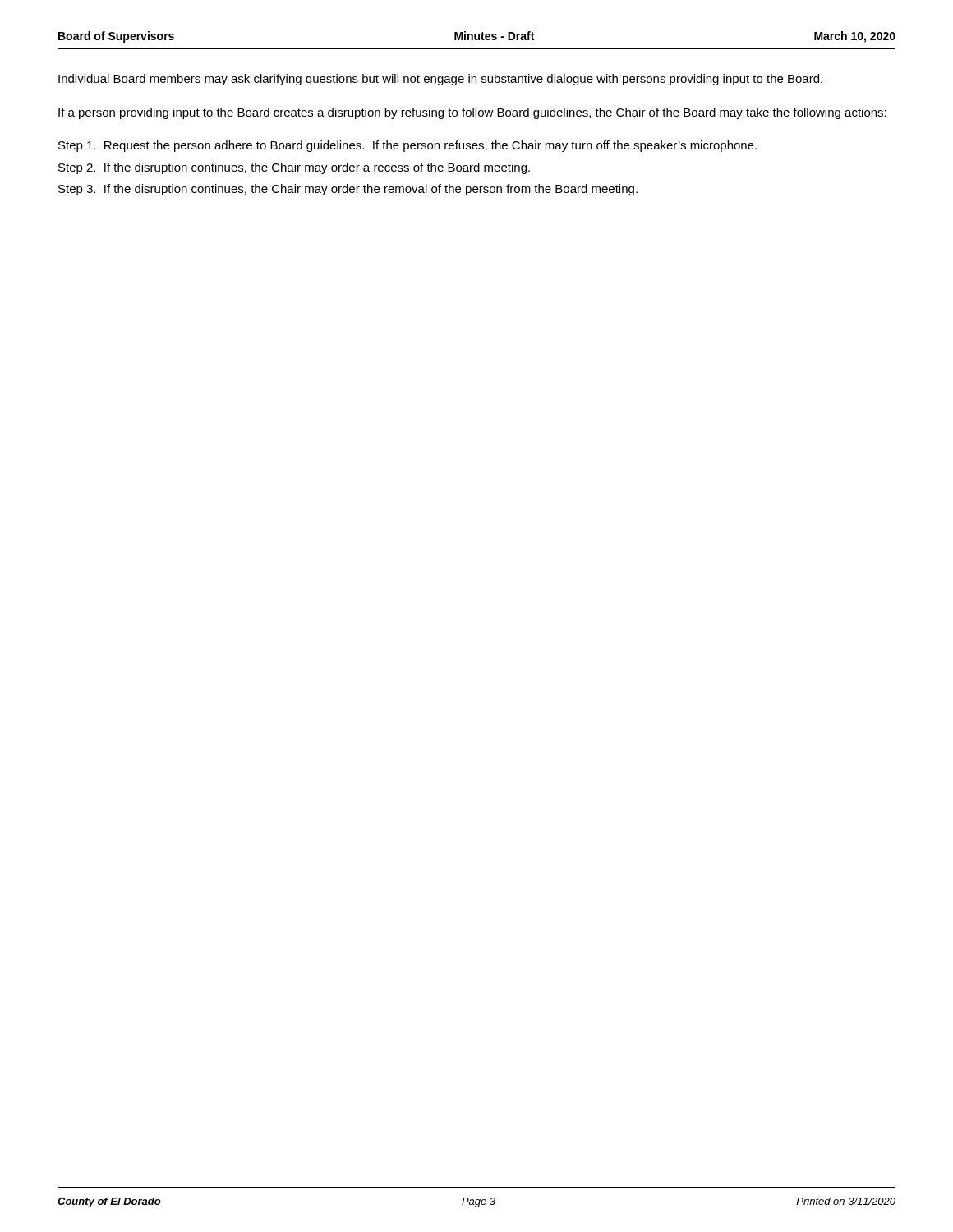
Task: Point to the block beginning "Step 1. Request the"
Action: (408, 145)
